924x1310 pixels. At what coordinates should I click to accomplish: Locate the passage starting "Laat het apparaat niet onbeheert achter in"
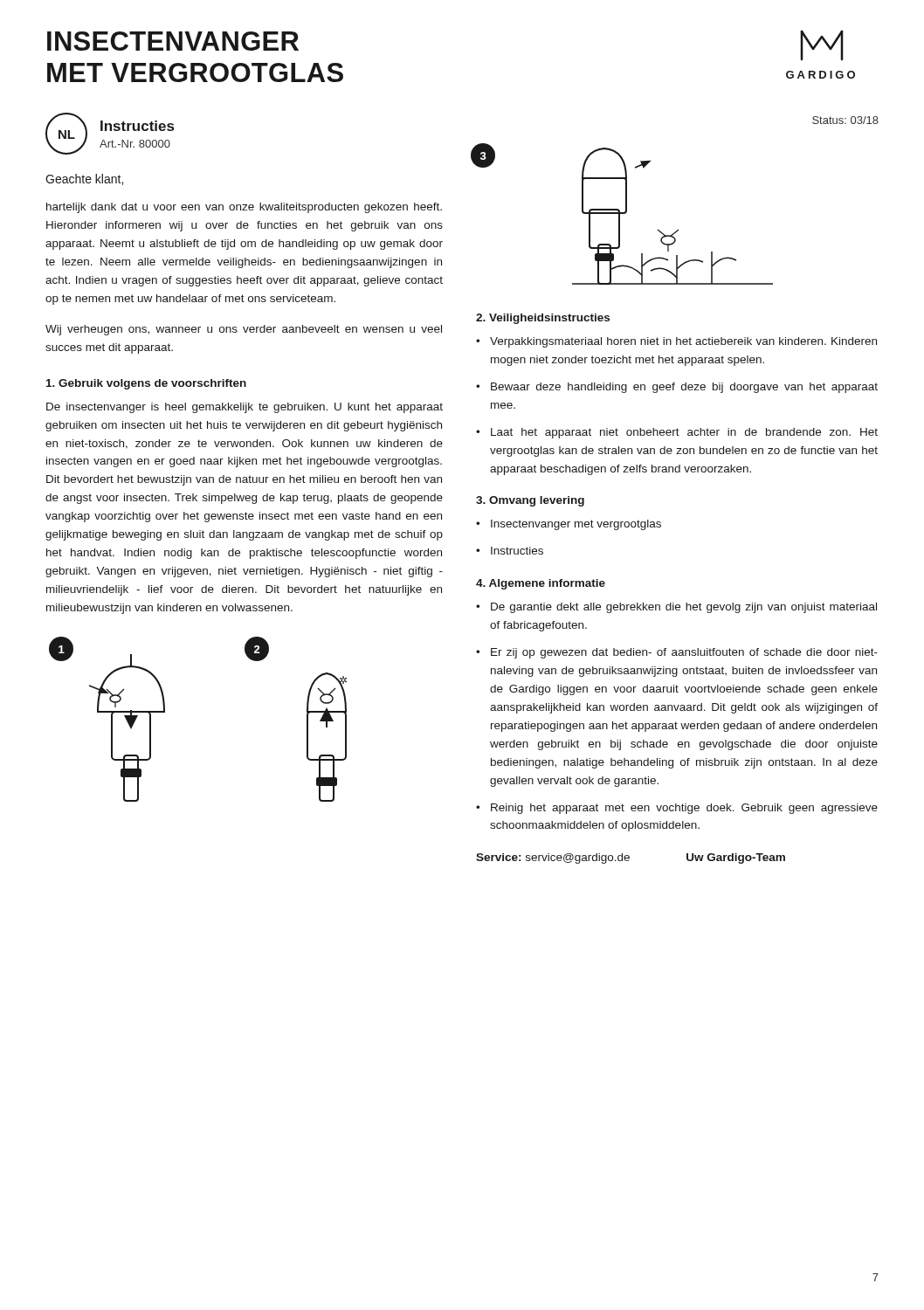[684, 450]
